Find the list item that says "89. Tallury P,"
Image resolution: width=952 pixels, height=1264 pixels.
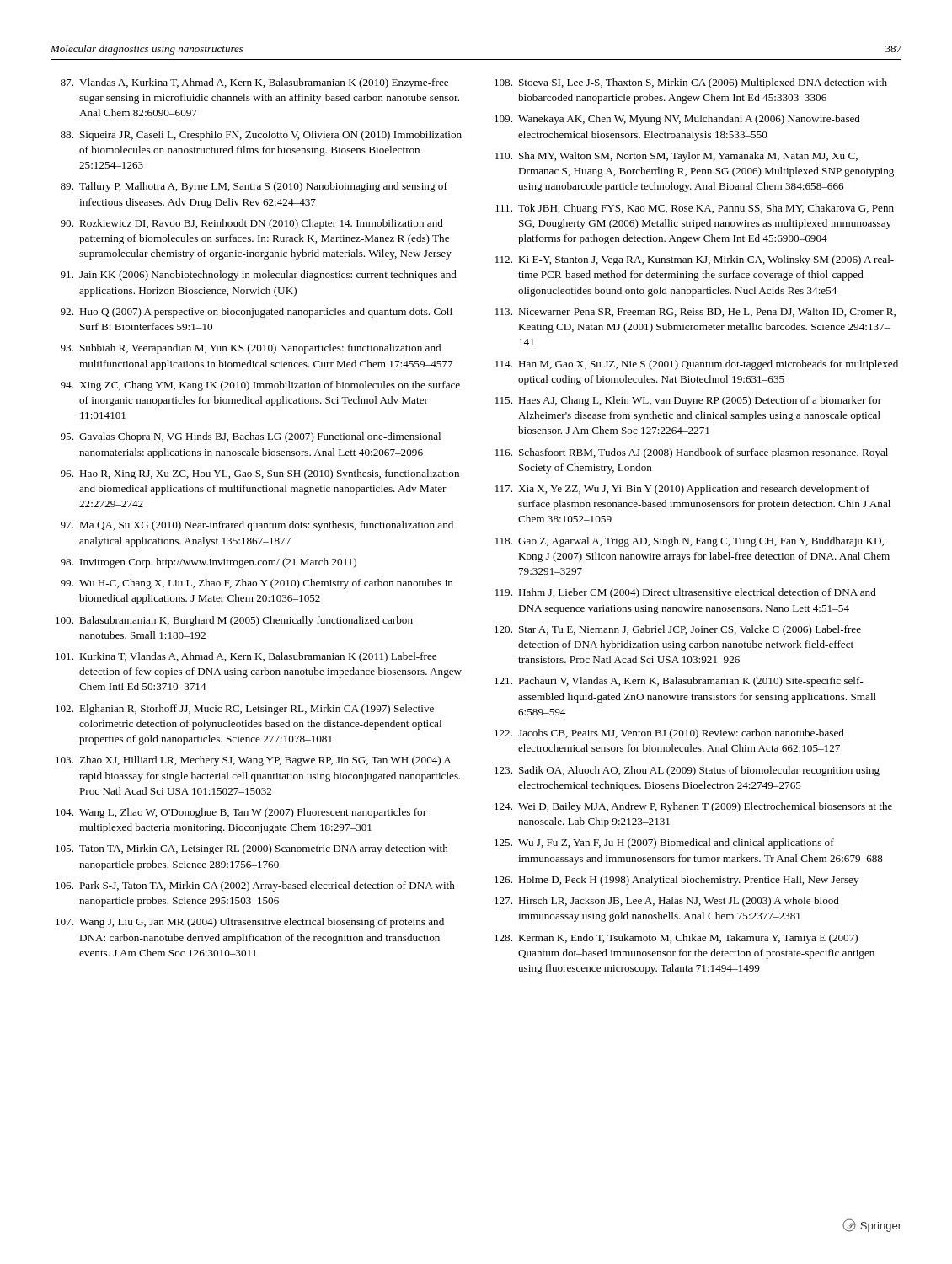pyautogui.click(x=257, y=194)
